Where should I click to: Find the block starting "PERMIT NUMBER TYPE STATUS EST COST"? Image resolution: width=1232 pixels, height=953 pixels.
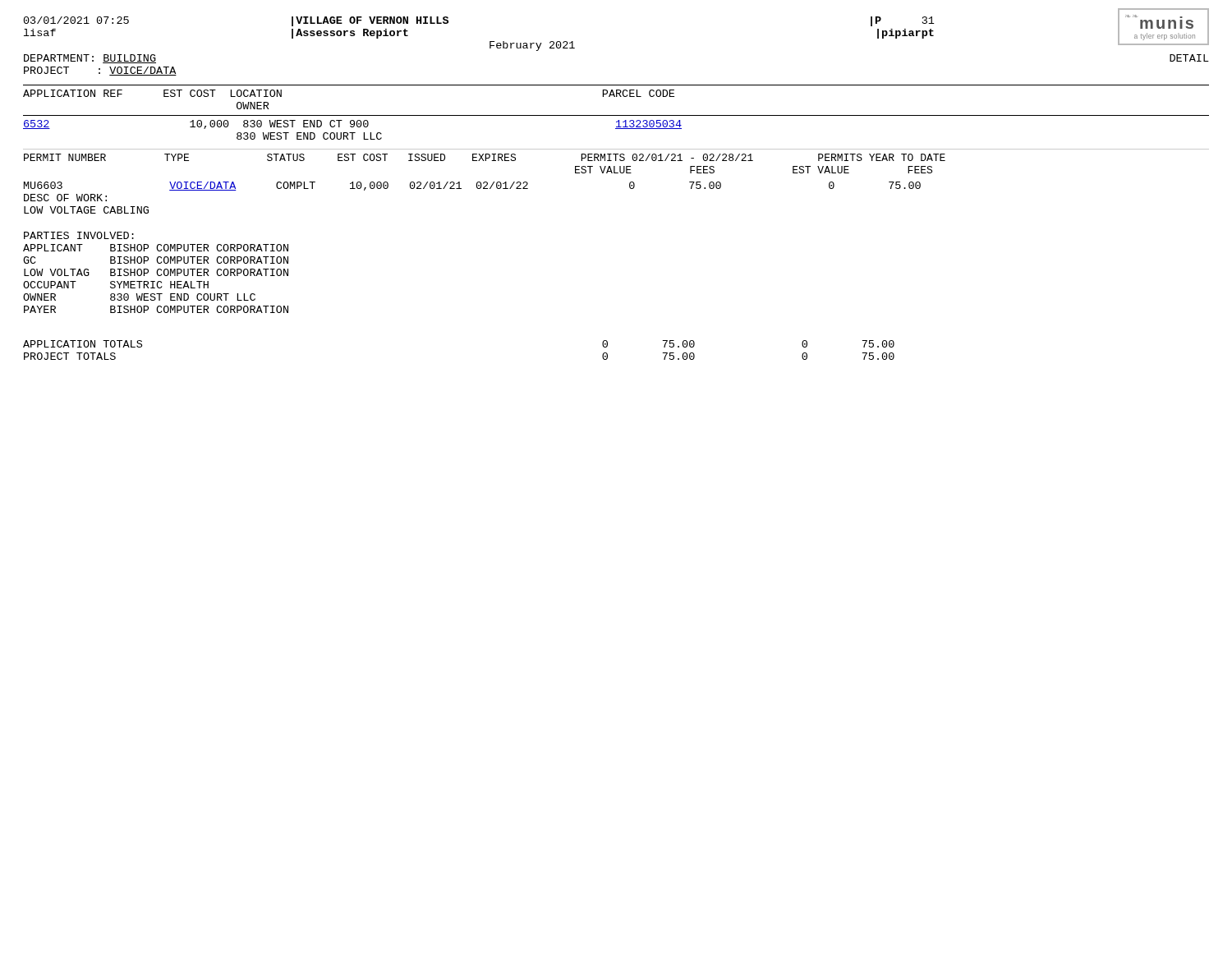484,164
